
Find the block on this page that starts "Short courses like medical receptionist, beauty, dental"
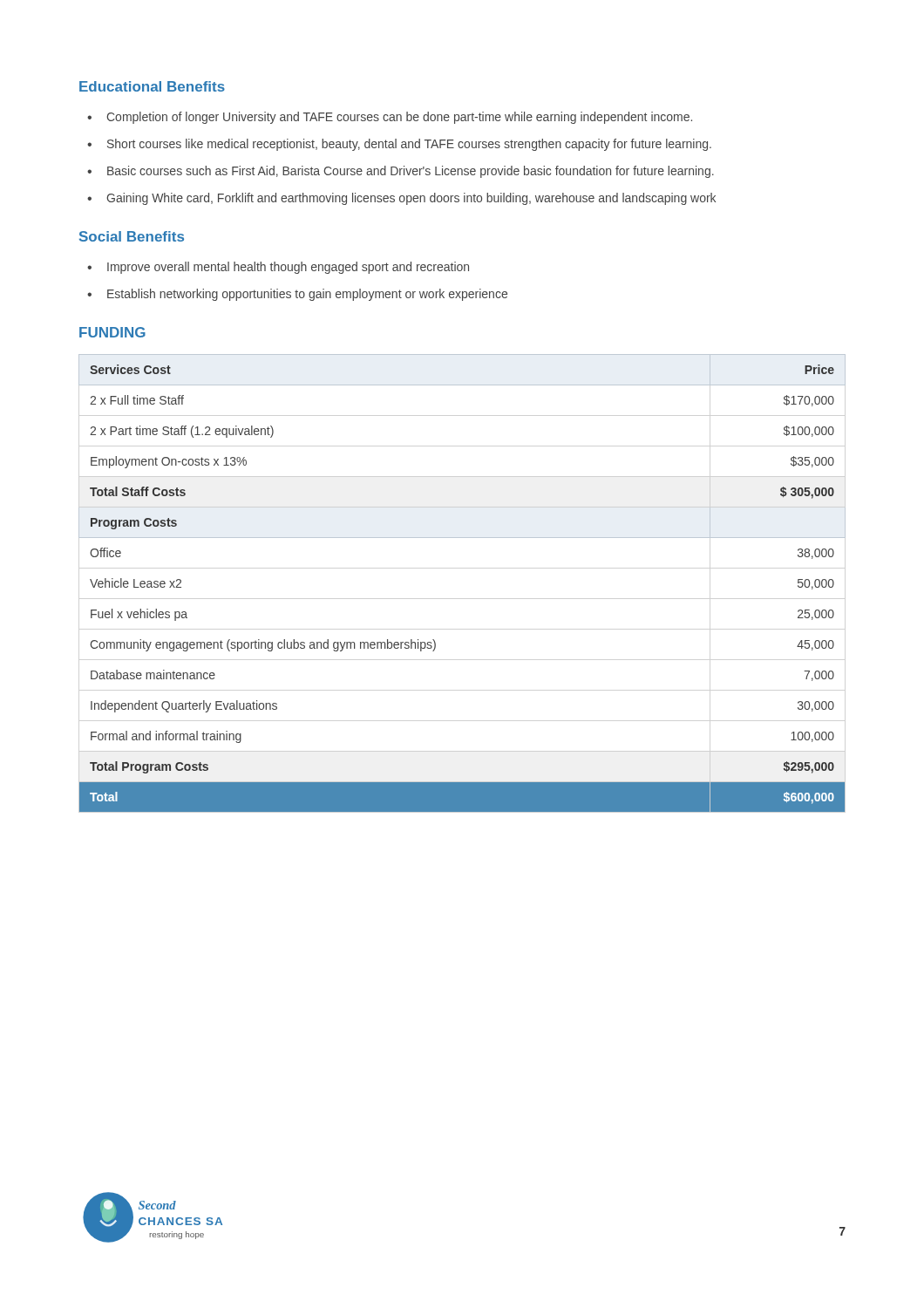pos(409,144)
